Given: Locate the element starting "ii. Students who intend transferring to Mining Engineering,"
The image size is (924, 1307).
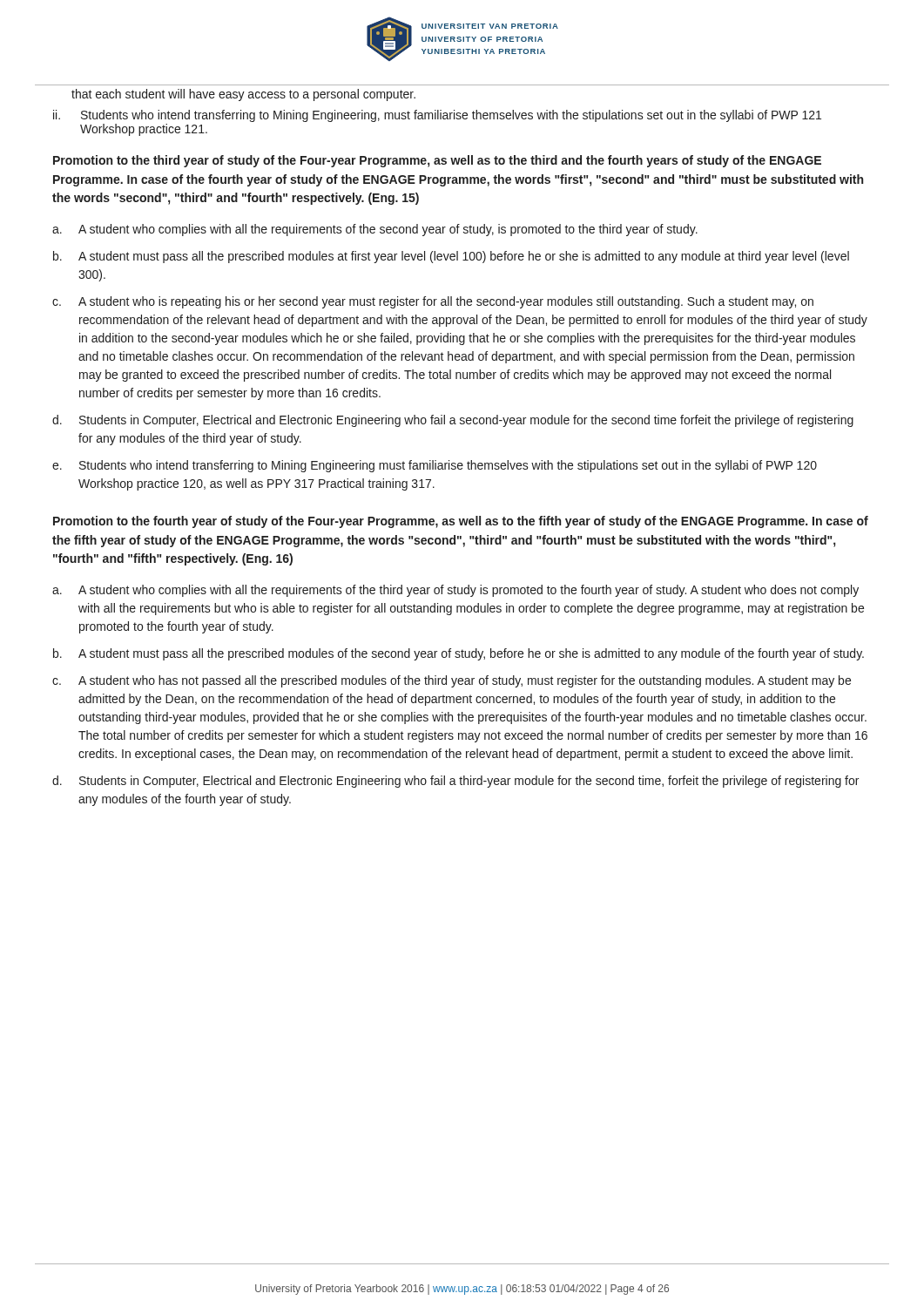Looking at the screenshot, I should pos(462,122).
